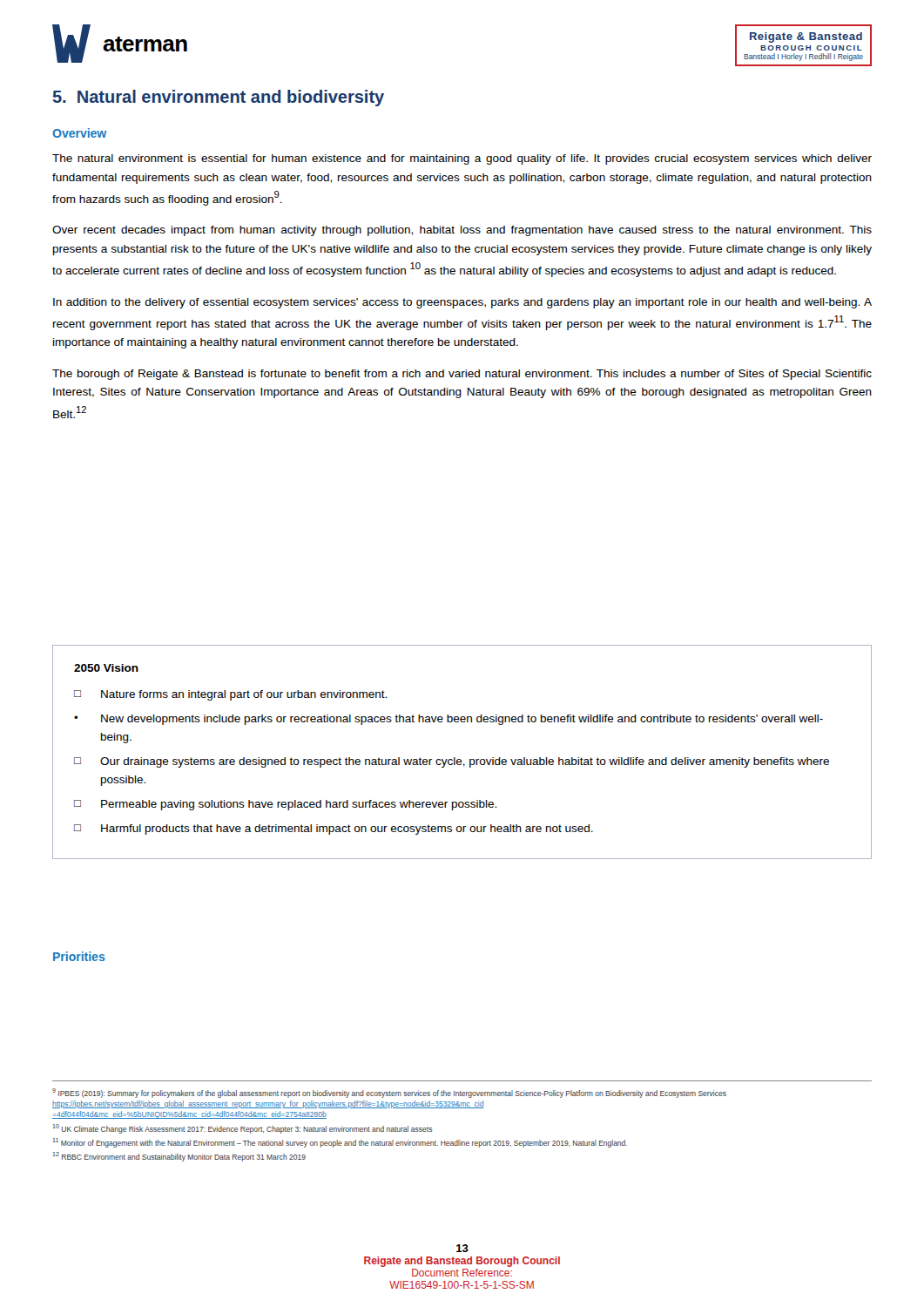The width and height of the screenshot is (924, 1307).
Task: Click on the block starting "11 Monitor of Engagement with the Natural Environment"
Action: click(x=340, y=1142)
